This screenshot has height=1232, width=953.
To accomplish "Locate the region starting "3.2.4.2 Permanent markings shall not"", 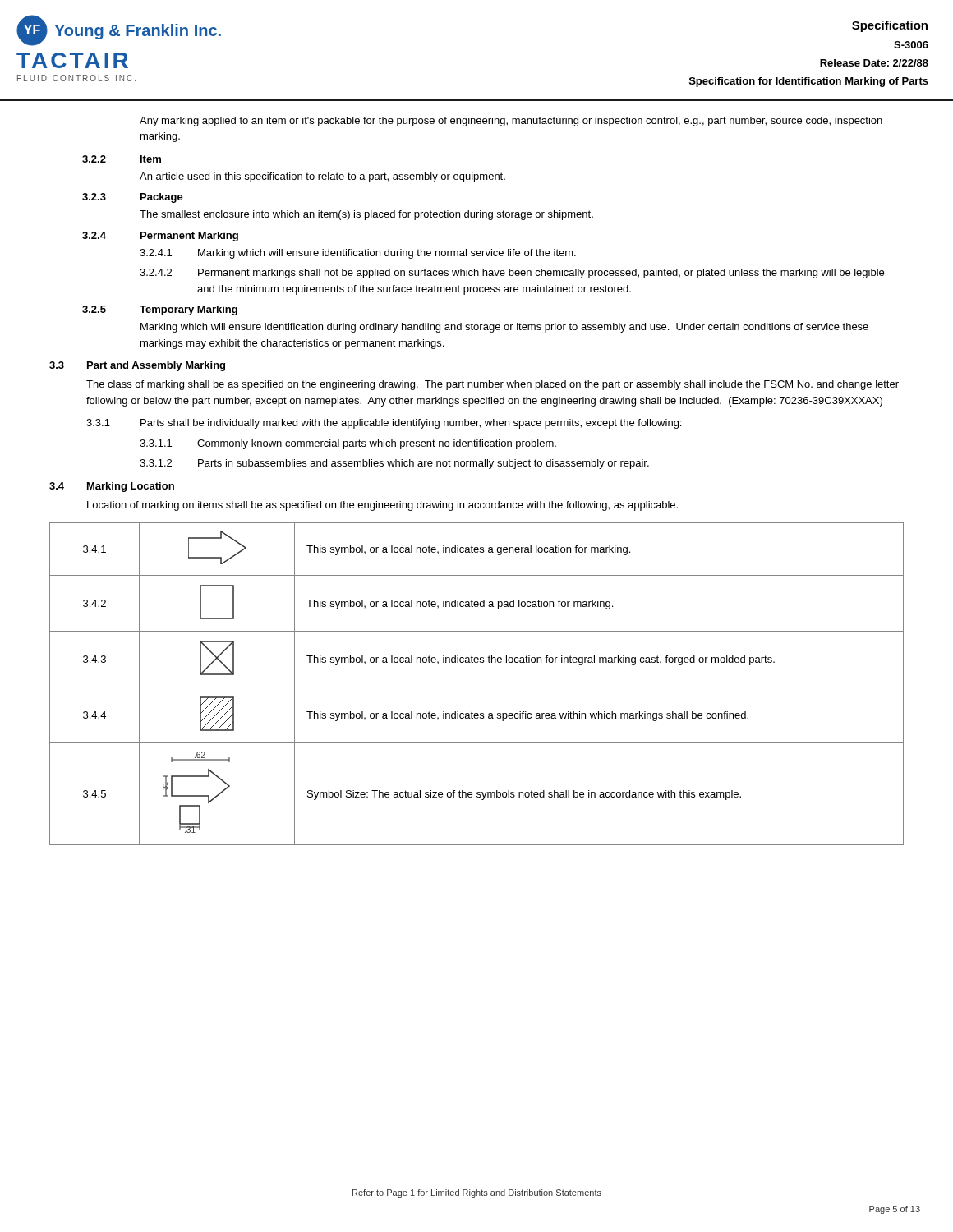I will (522, 281).
